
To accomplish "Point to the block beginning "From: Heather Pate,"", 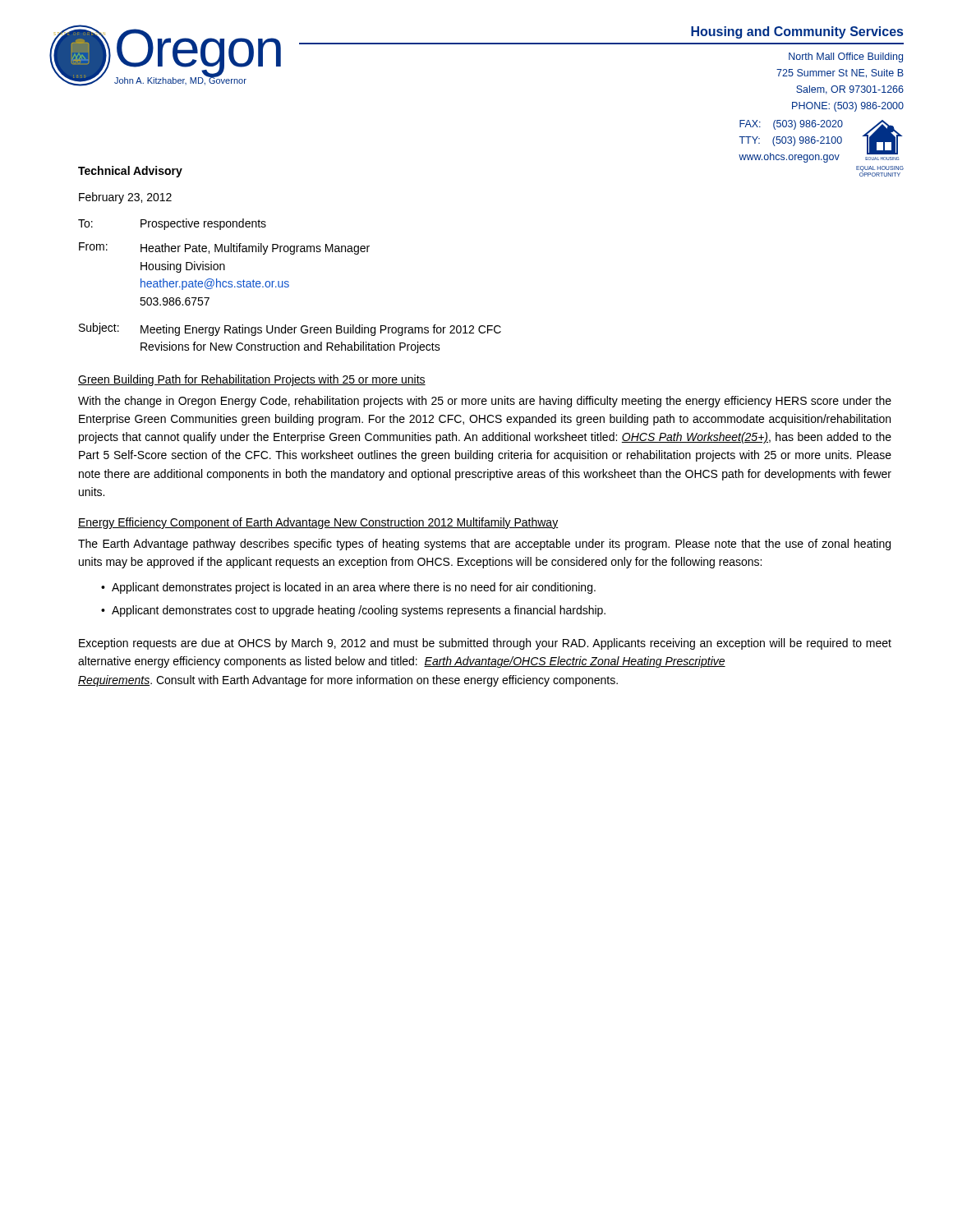I will 224,275.
